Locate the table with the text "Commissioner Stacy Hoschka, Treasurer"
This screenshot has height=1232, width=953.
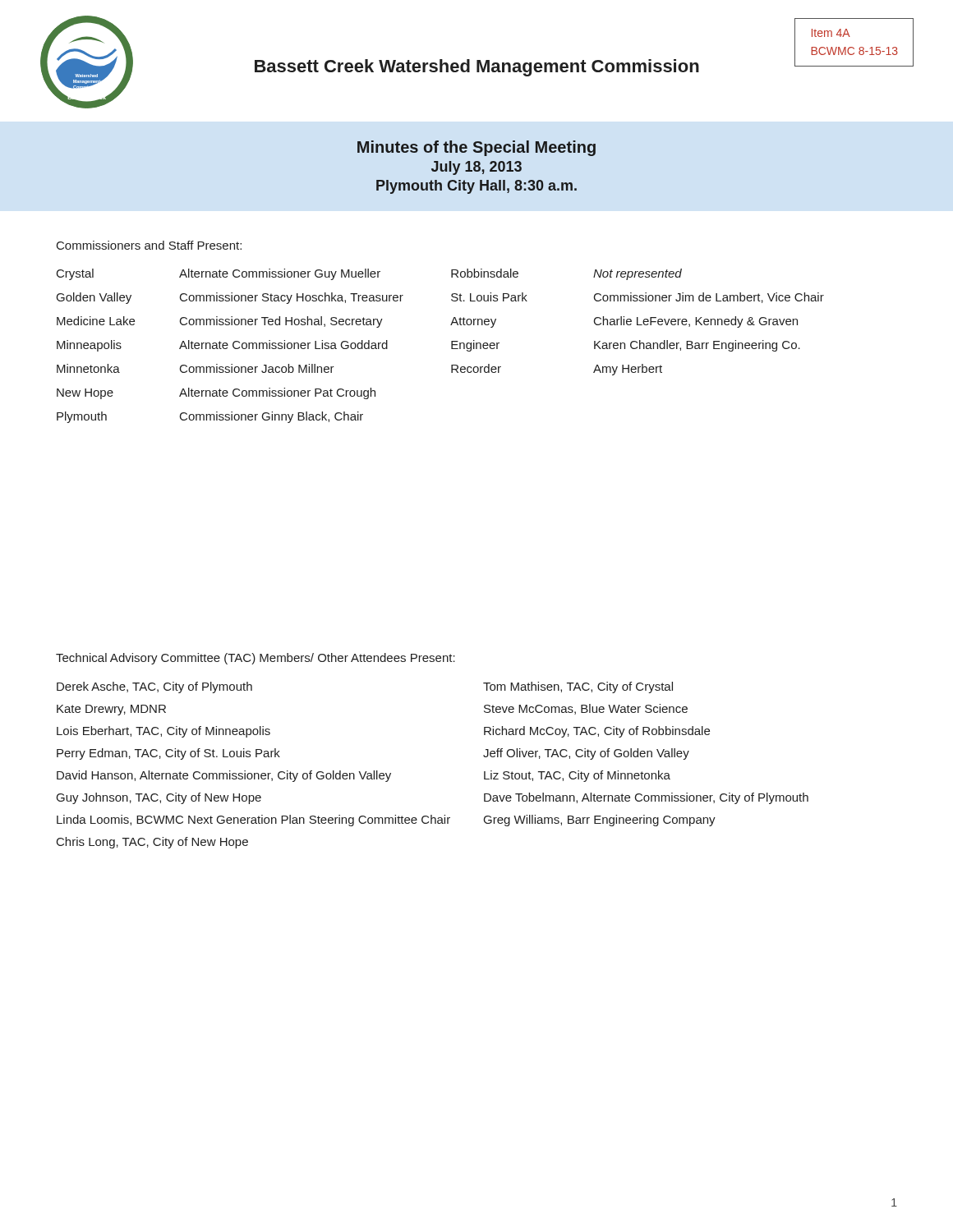[x=483, y=345]
